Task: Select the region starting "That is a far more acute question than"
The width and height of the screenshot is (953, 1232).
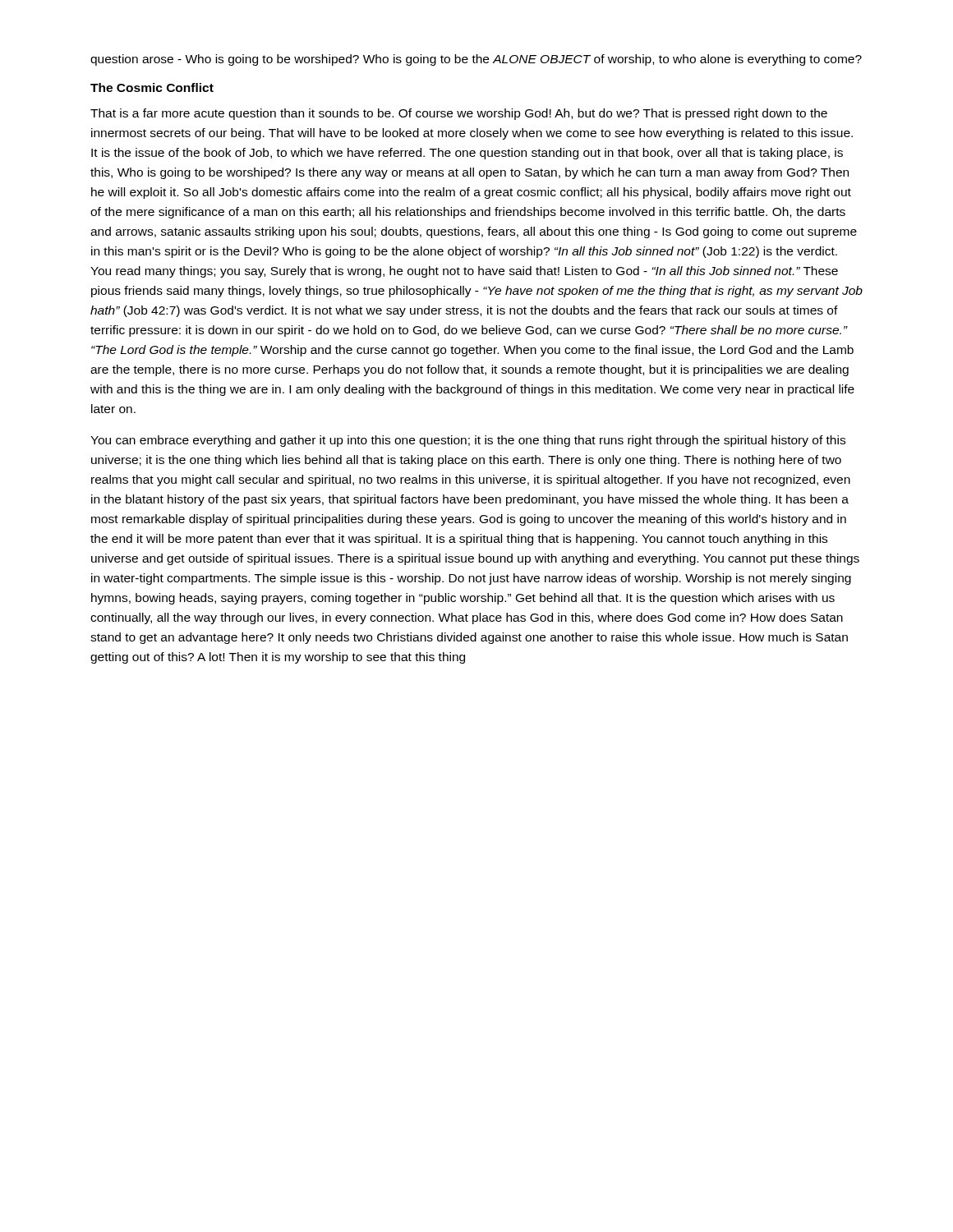Action: pos(476,261)
